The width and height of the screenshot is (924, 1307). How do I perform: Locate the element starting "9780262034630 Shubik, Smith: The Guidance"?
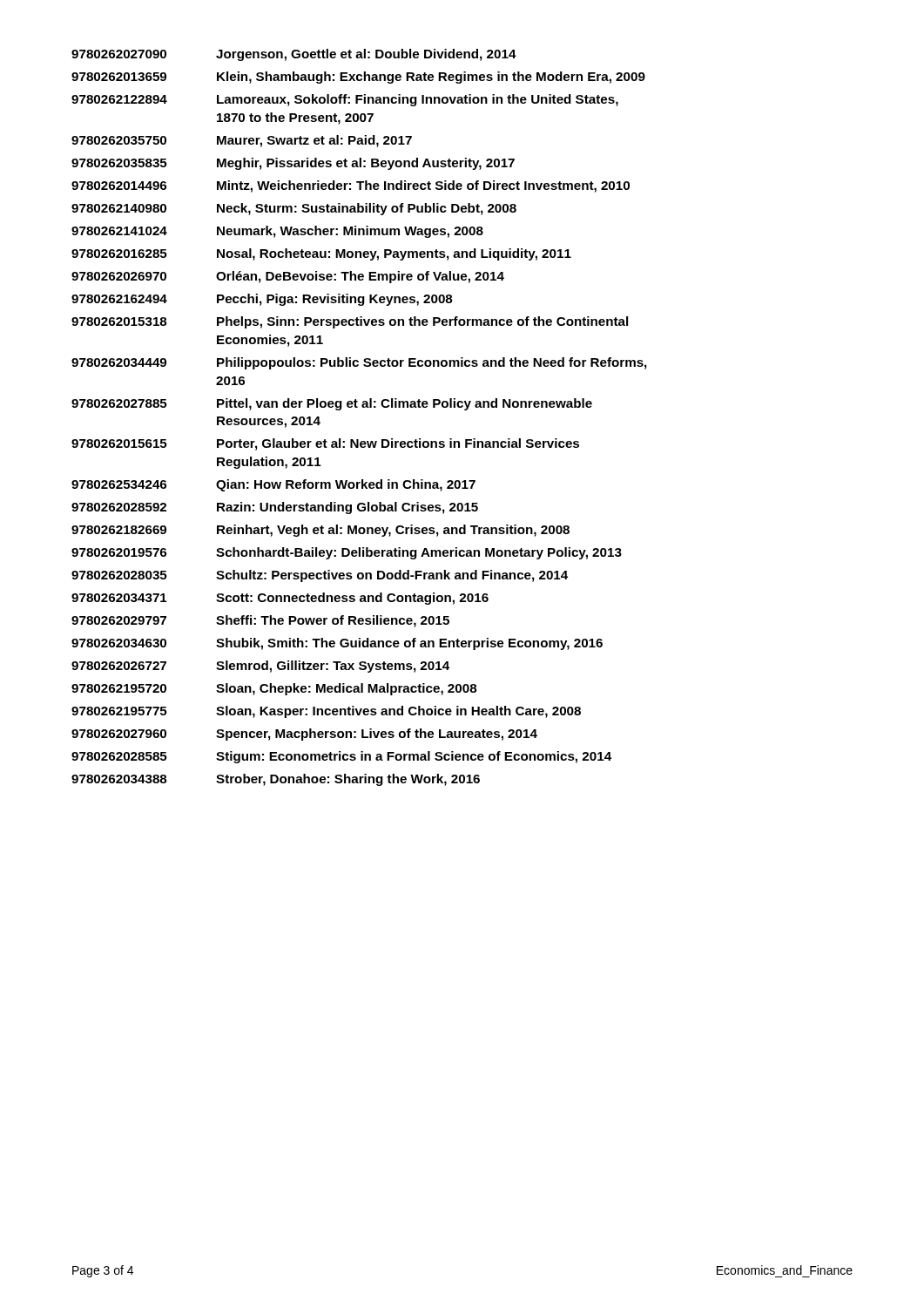click(x=462, y=644)
